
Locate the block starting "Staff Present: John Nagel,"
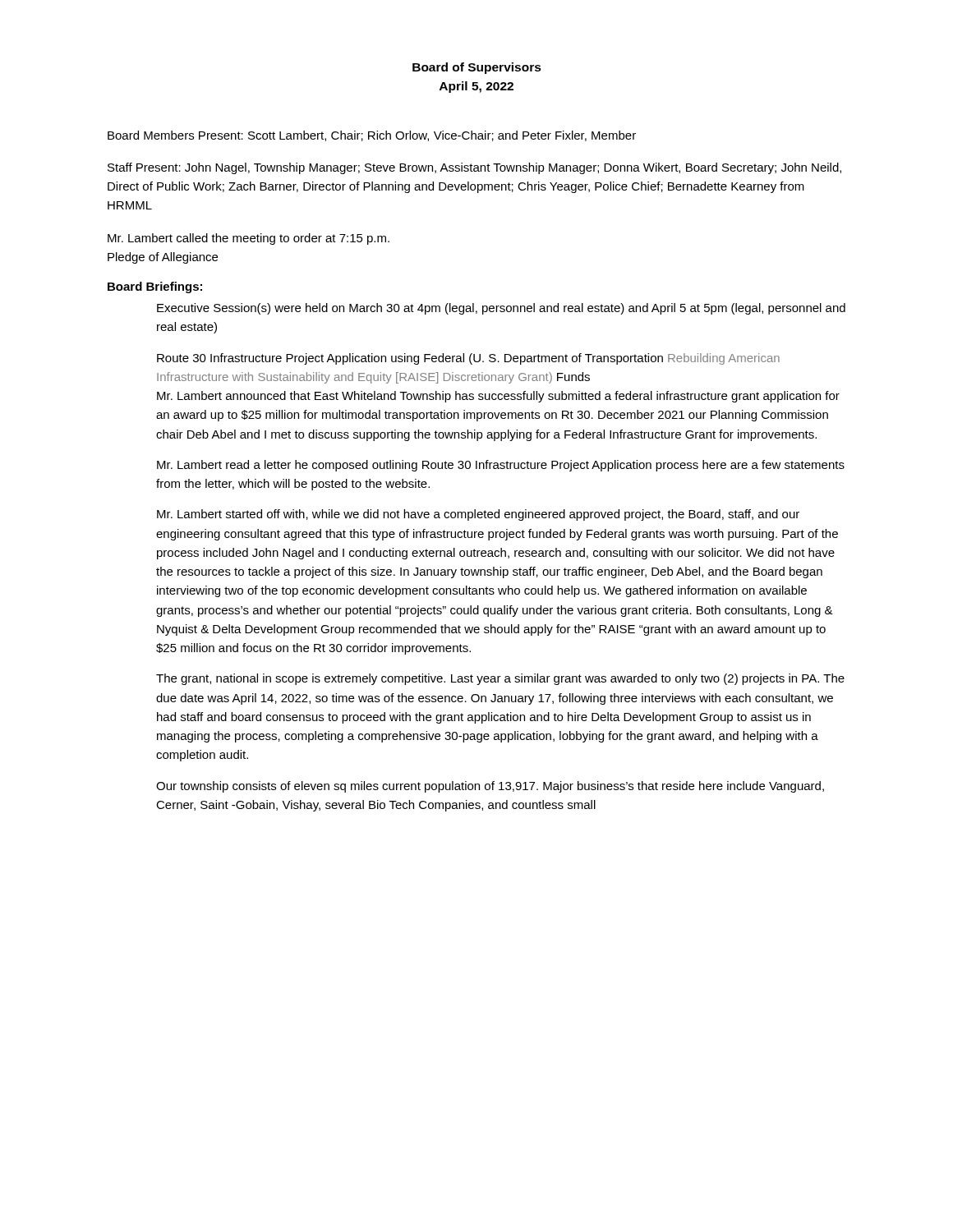coord(475,186)
